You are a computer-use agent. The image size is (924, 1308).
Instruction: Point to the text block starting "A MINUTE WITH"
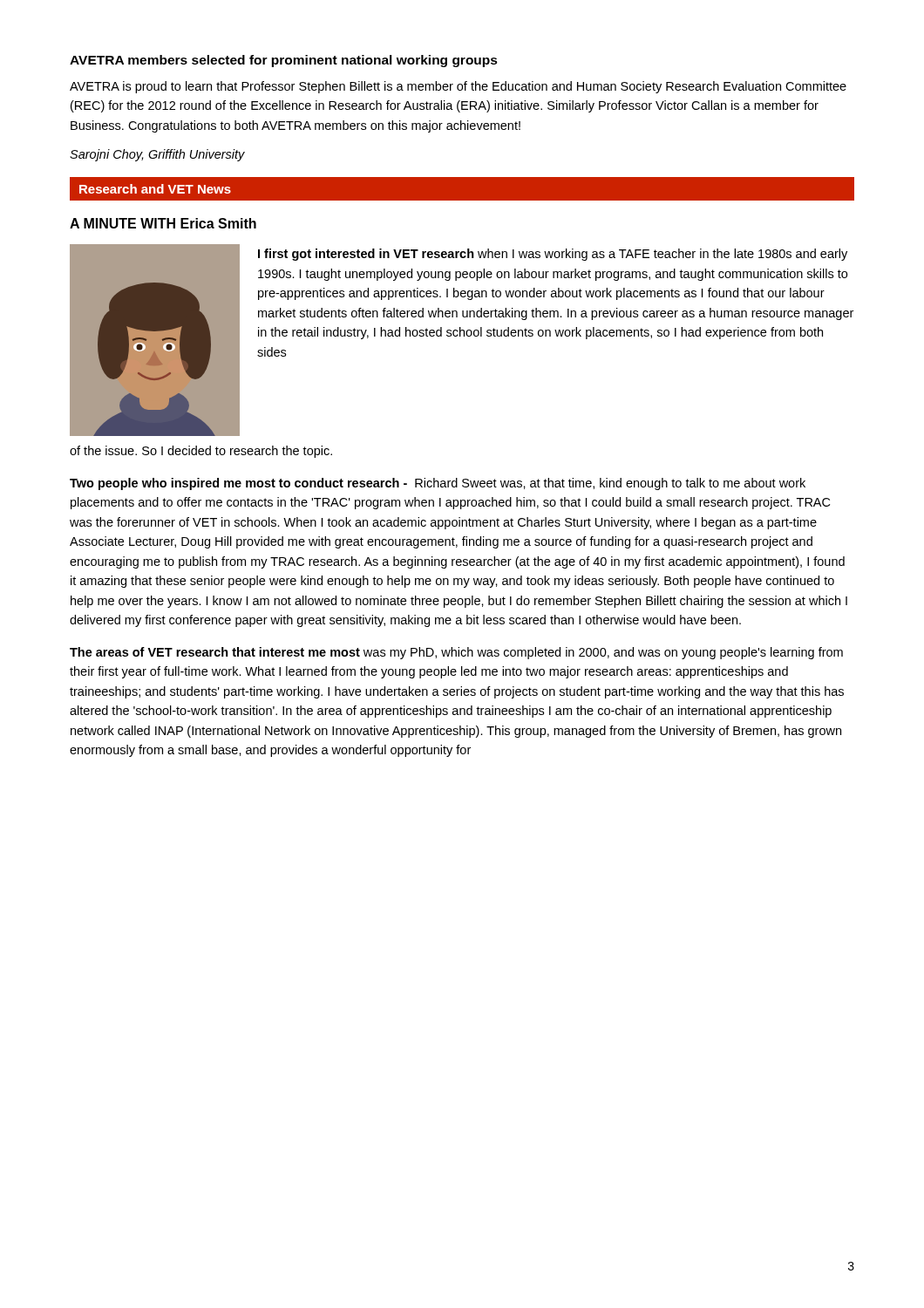click(163, 224)
